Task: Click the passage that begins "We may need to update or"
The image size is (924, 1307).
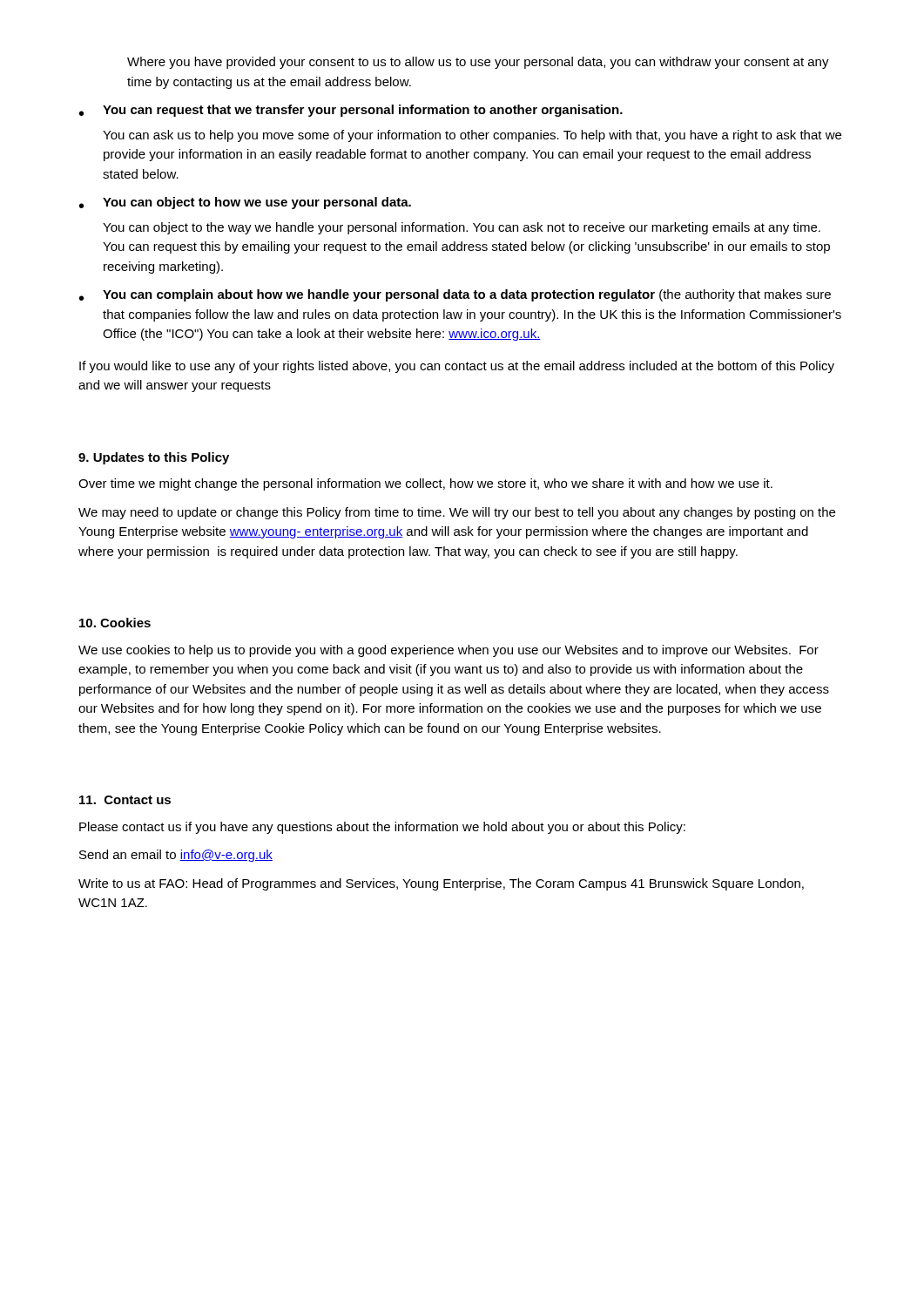Action: tap(462, 532)
